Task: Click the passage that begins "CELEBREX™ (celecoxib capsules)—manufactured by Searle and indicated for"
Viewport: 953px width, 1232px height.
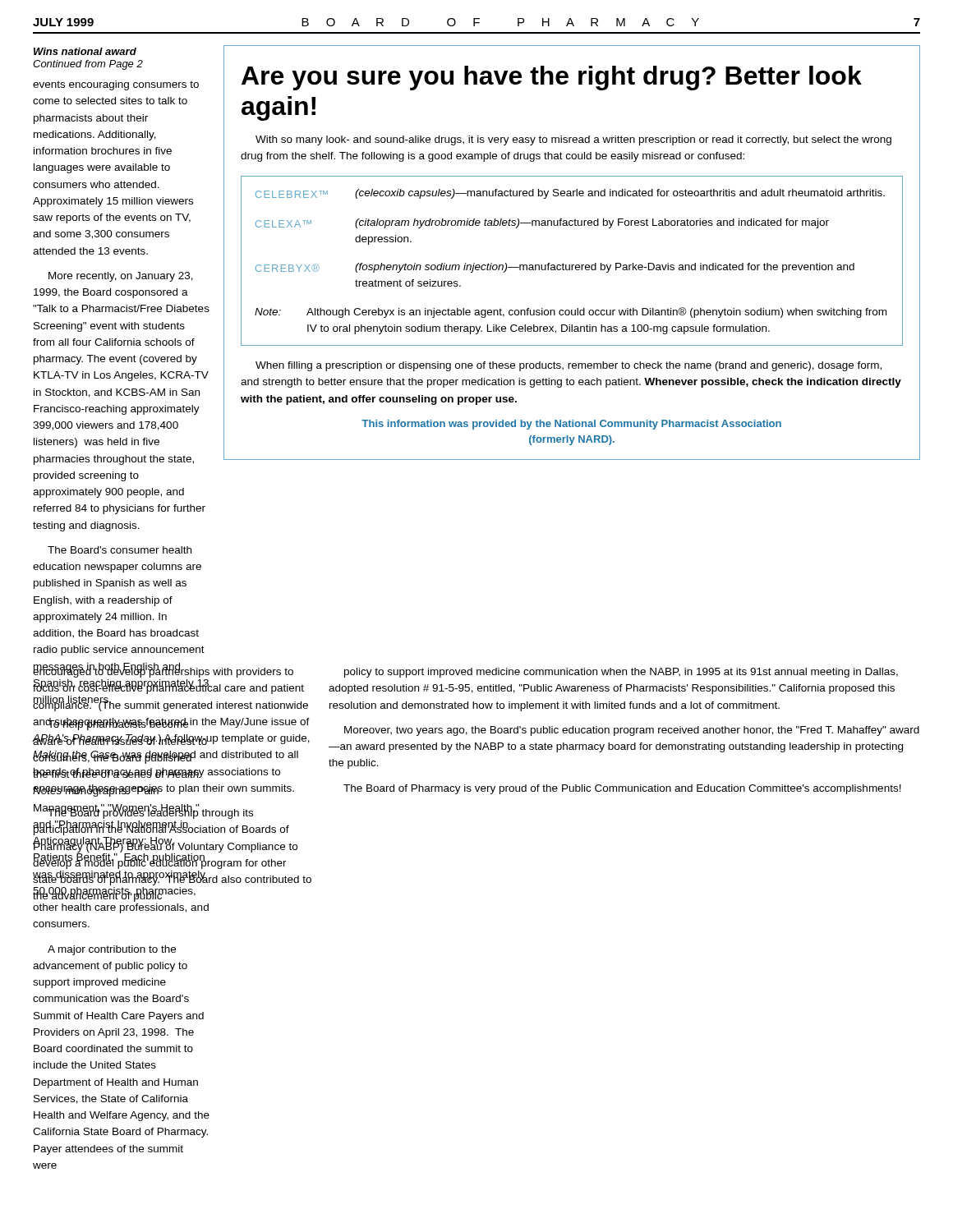Action: pyautogui.click(x=572, y=194)
